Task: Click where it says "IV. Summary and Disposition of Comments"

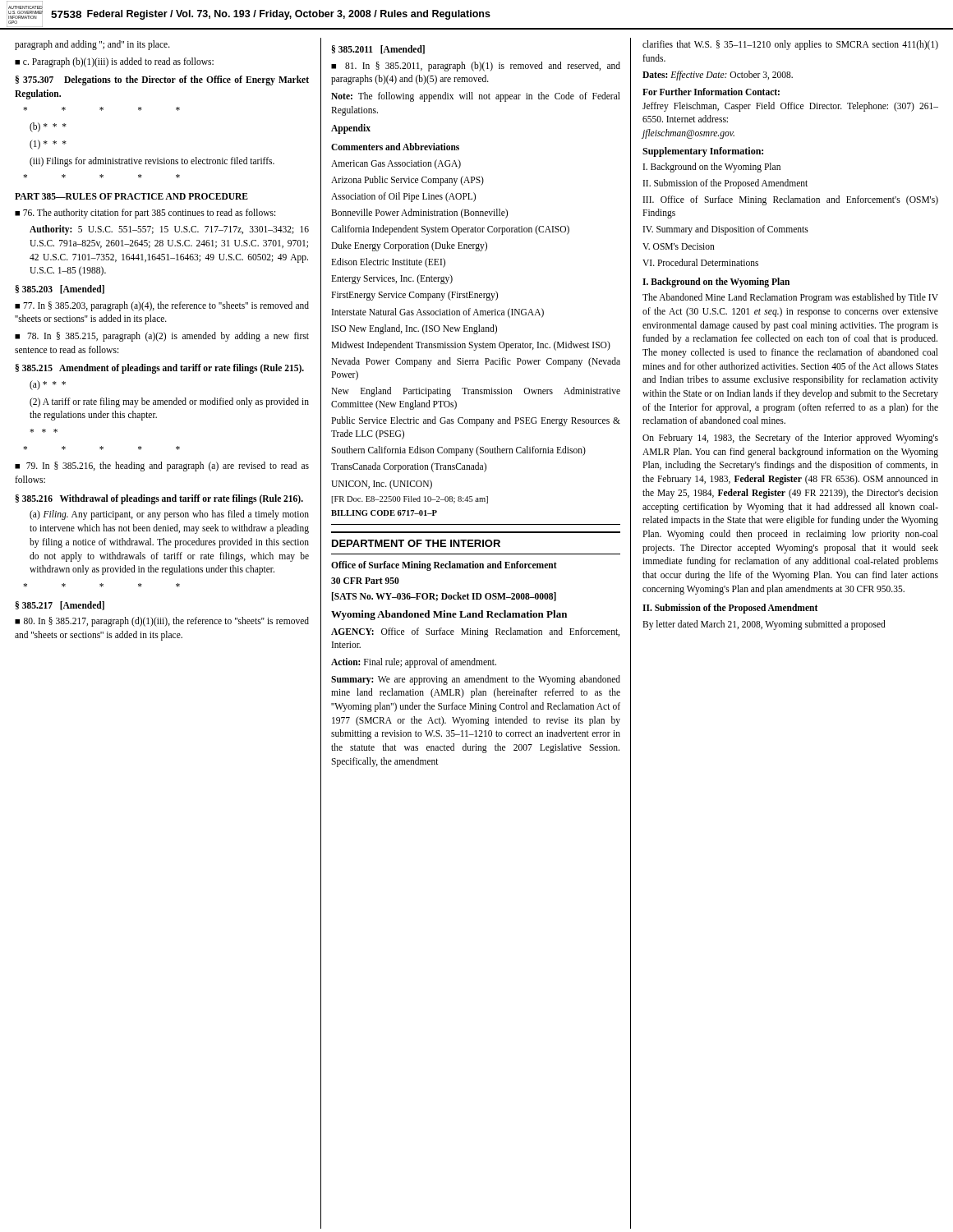Action: (x=790, y=230)
